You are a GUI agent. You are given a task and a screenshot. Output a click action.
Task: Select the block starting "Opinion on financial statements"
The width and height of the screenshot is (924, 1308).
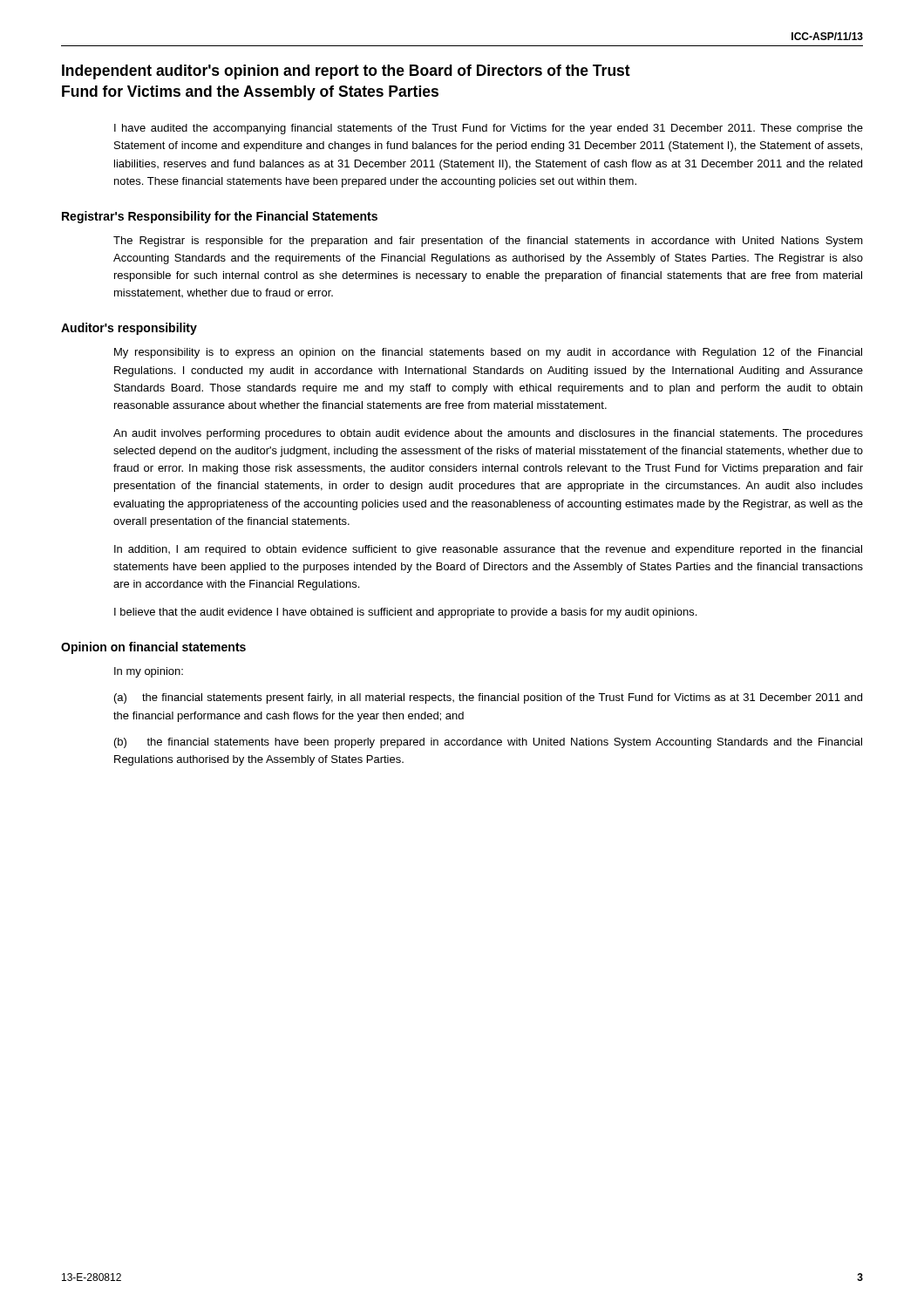click(154, 647)
